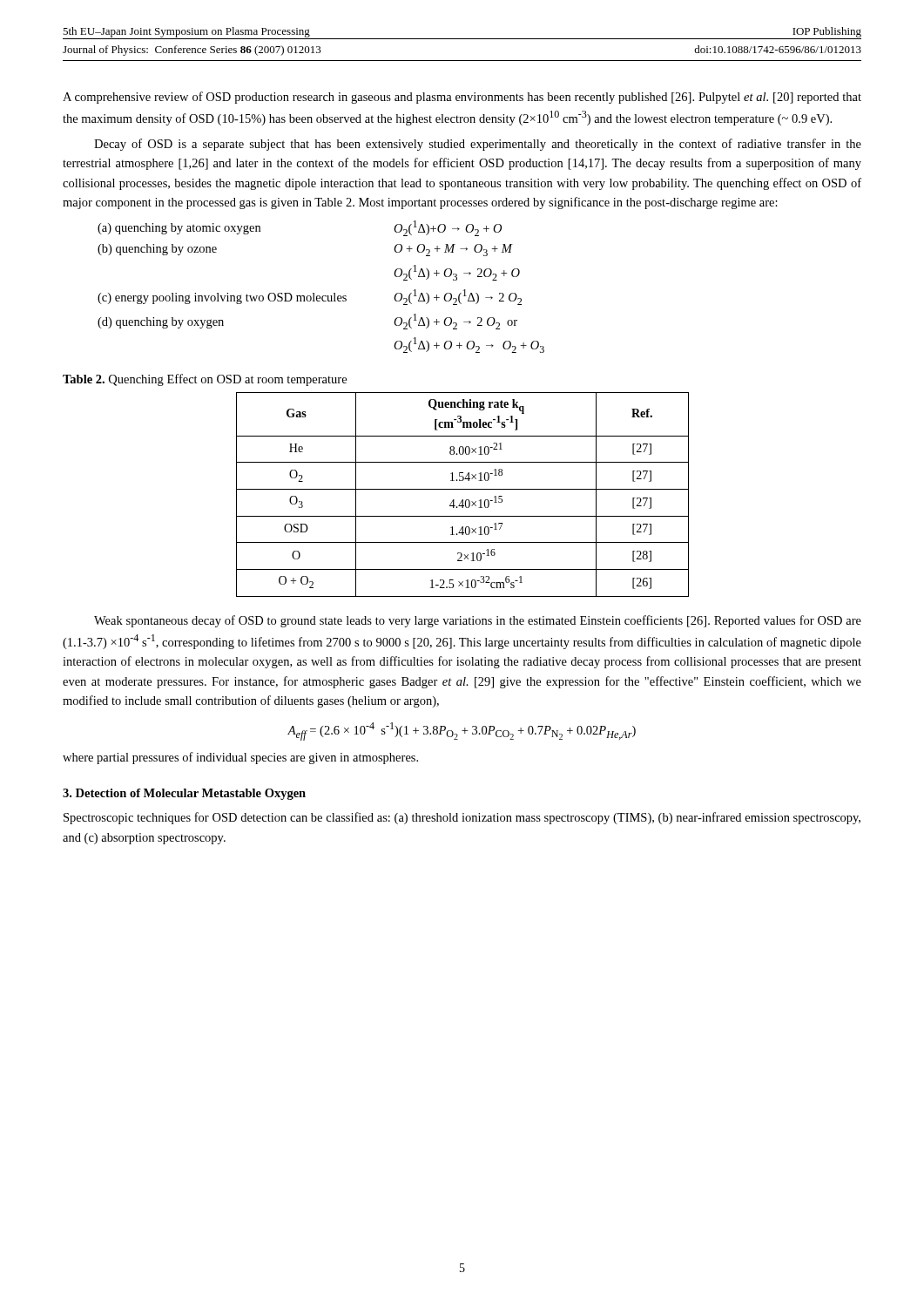Point to the region starting "Weak spontaneous decay of"
Viewport: 924px width, 1307px height.
click(x=462, y=660)
